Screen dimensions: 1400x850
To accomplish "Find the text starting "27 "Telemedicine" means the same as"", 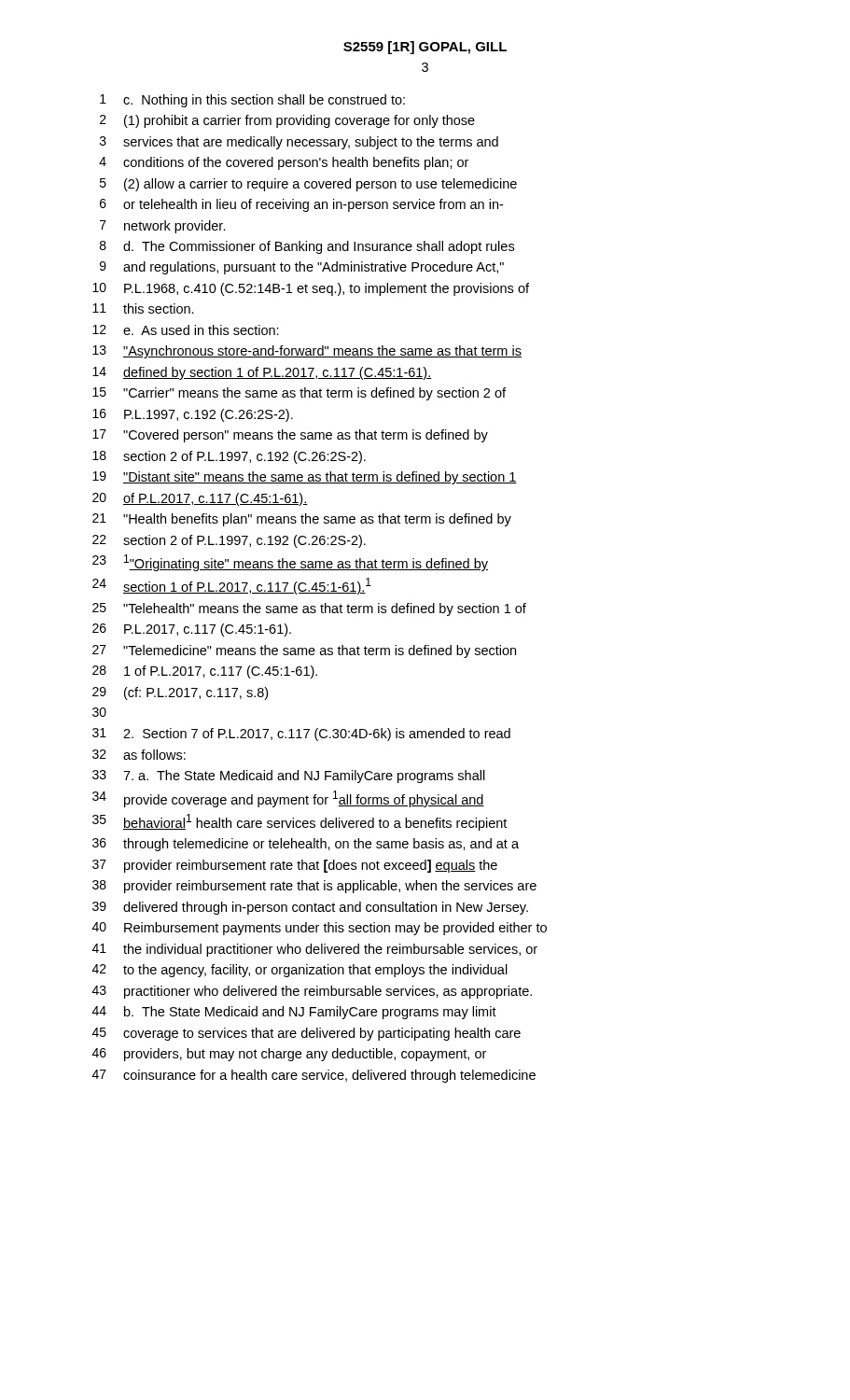I will pyautogui.click(x=428, y=650).
